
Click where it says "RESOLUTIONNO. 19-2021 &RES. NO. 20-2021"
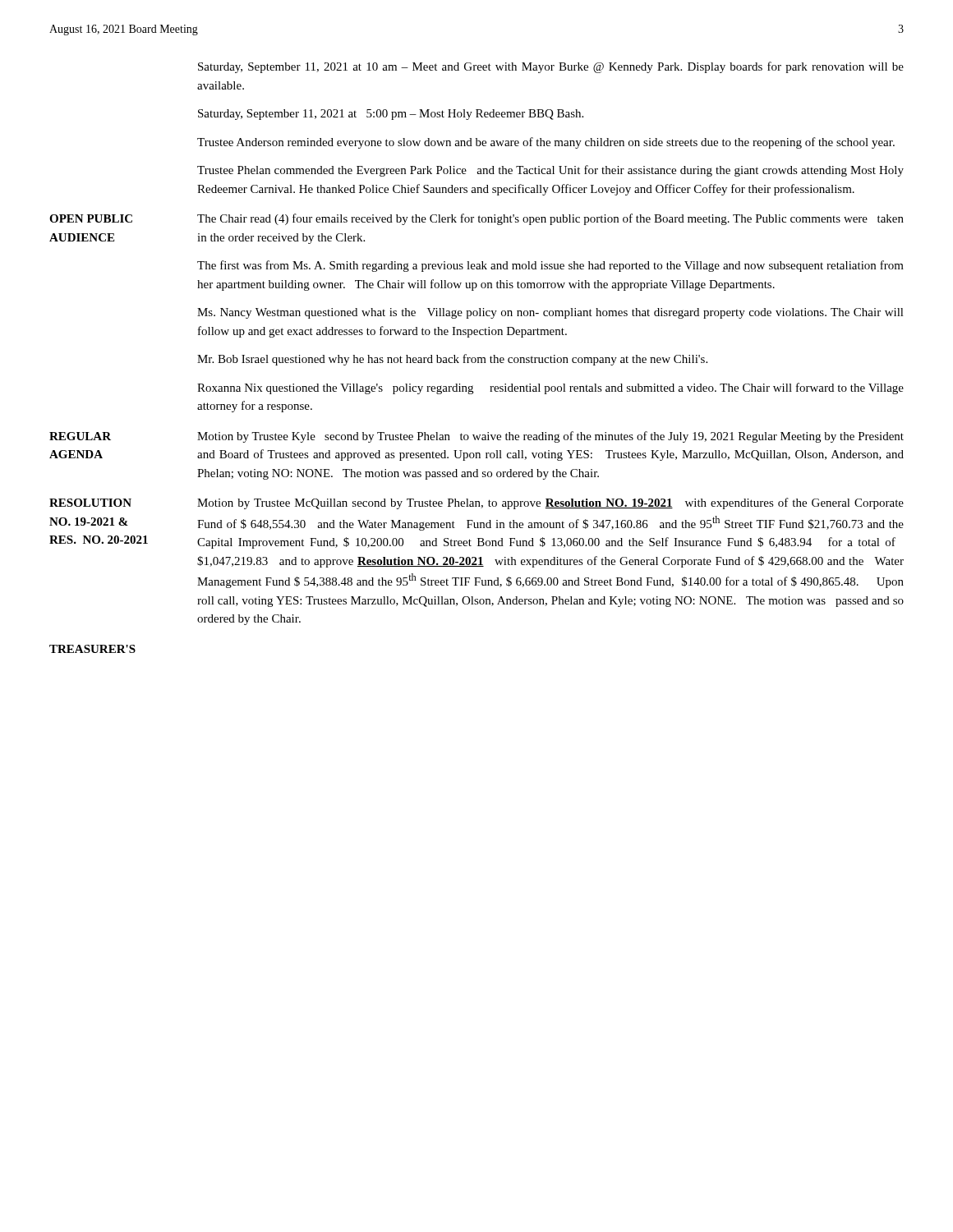99,521
